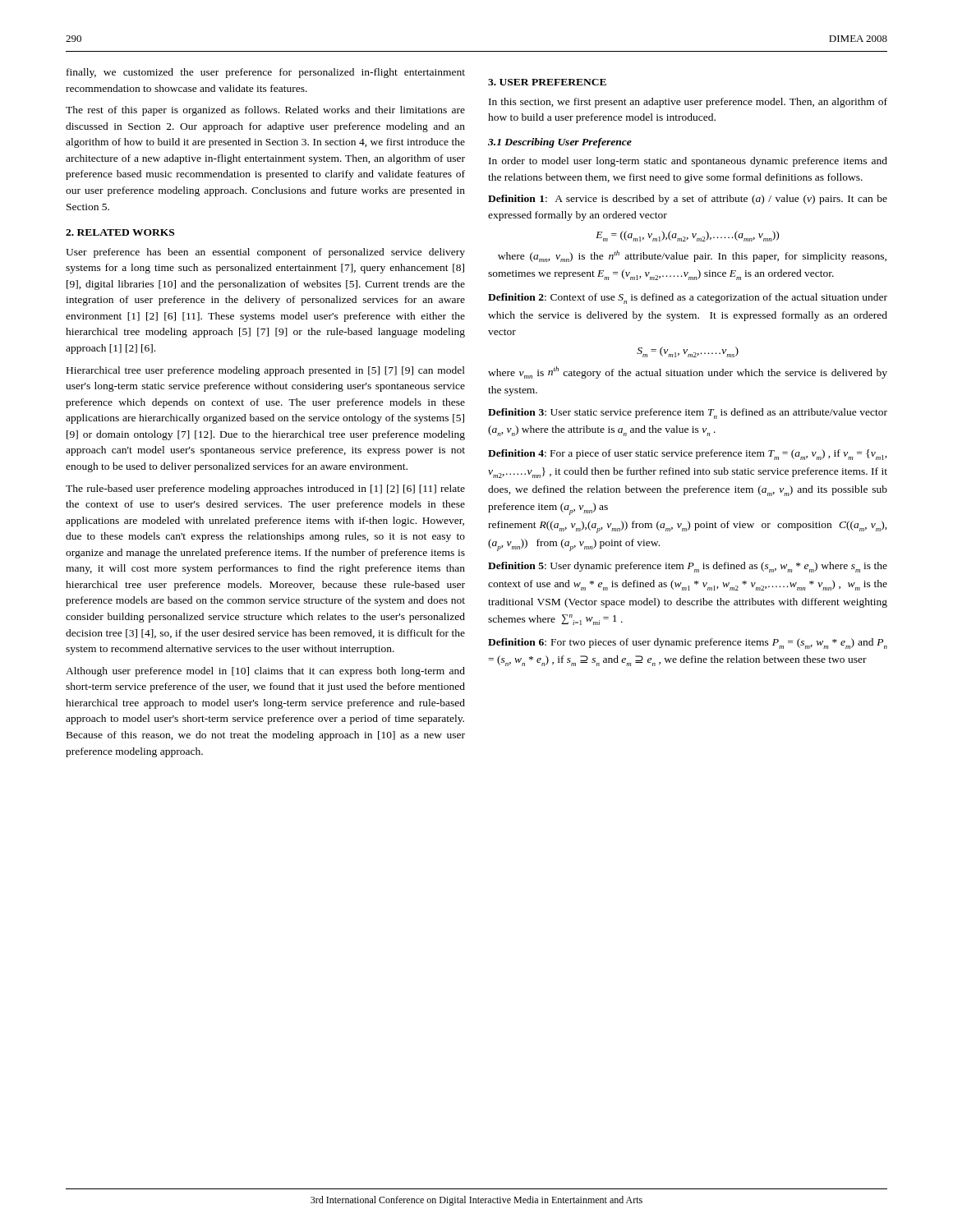
Task: Select the text block with the text "Definition 2: Context of"
Action: point(688,343)
